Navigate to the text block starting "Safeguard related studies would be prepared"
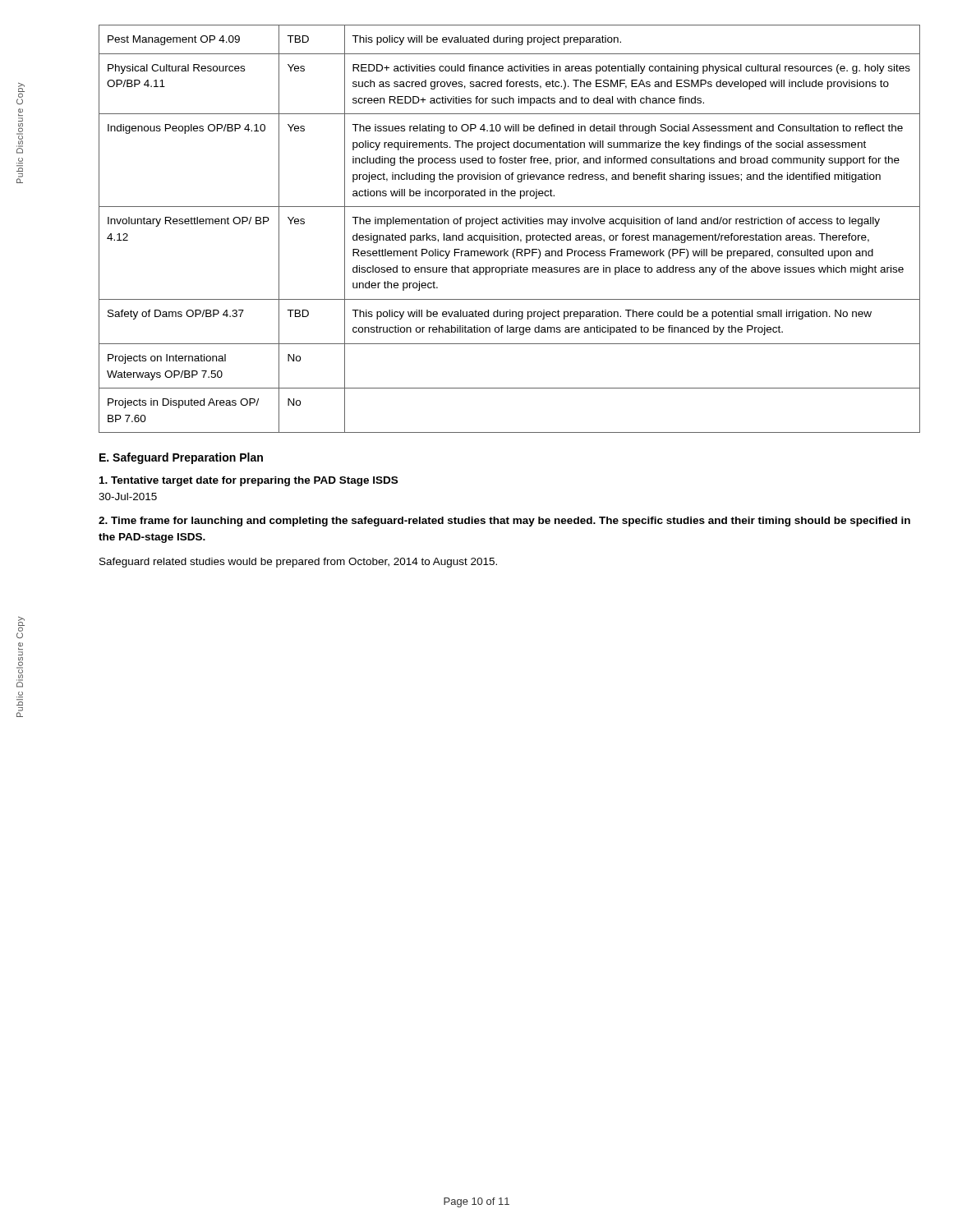Image resolution: width=953 pixels, height=1232 pixels. [x=298, y=561]
